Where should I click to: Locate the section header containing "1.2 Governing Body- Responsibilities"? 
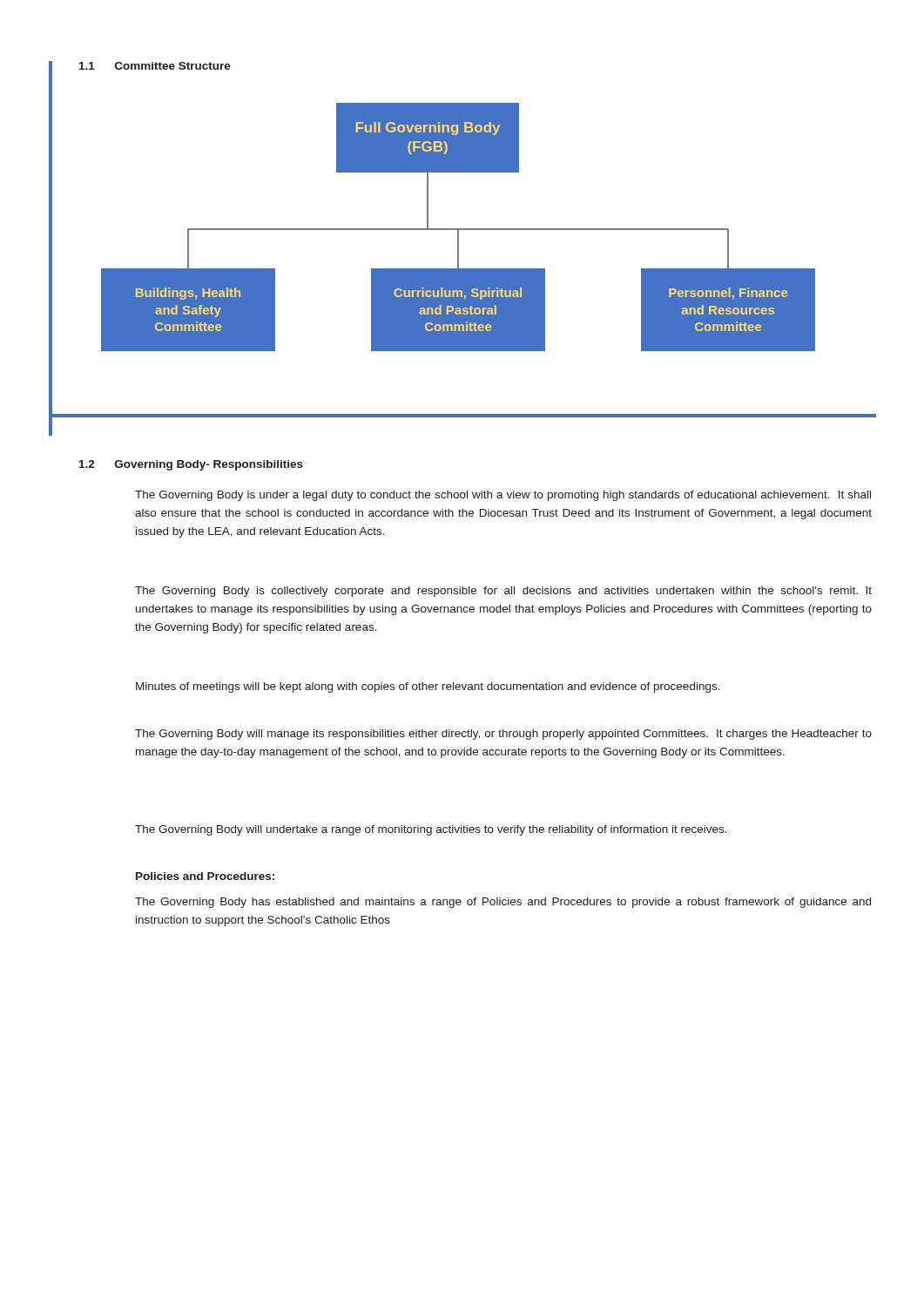pos(191,464)
